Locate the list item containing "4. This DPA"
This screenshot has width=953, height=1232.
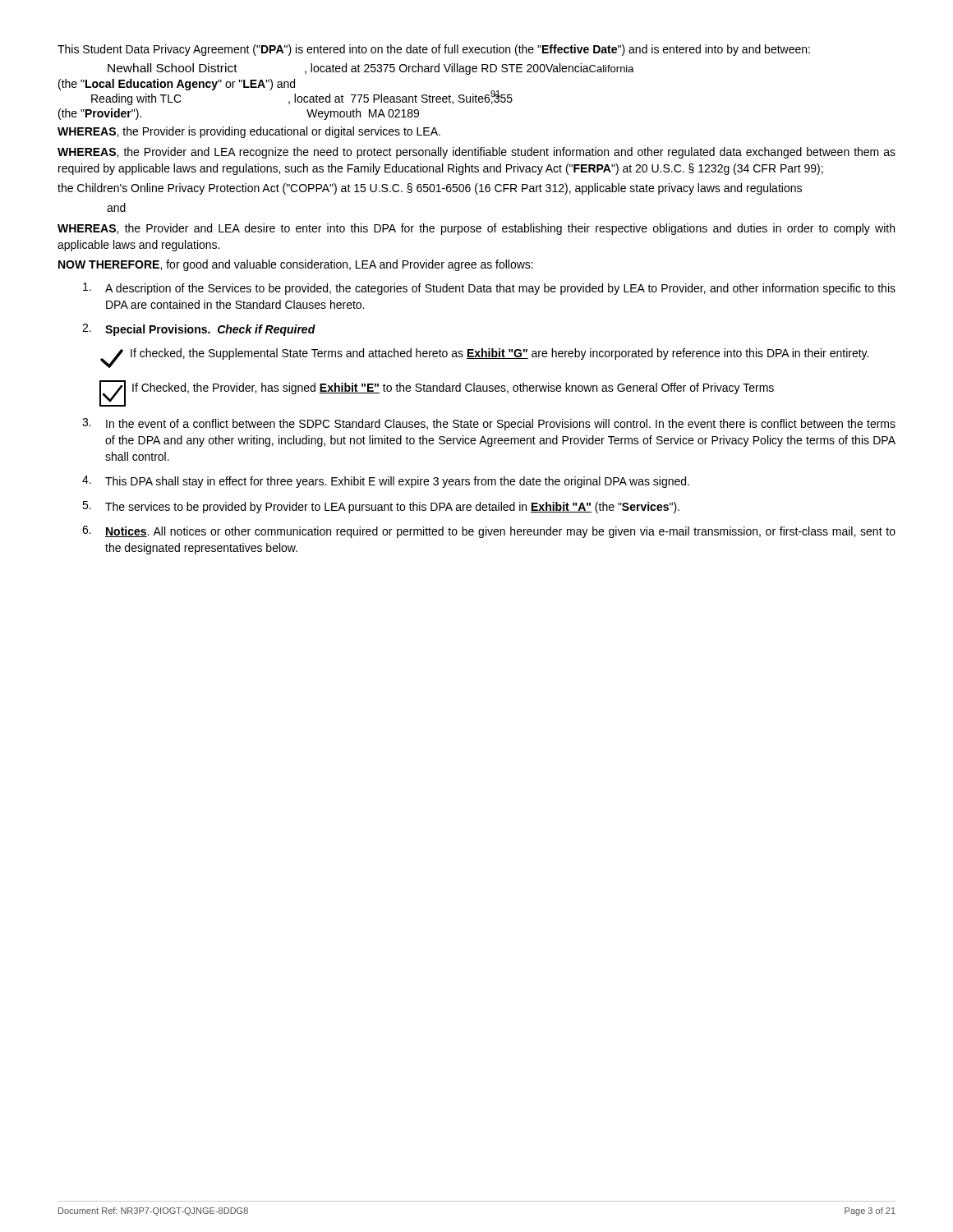(x=489, y=482)
